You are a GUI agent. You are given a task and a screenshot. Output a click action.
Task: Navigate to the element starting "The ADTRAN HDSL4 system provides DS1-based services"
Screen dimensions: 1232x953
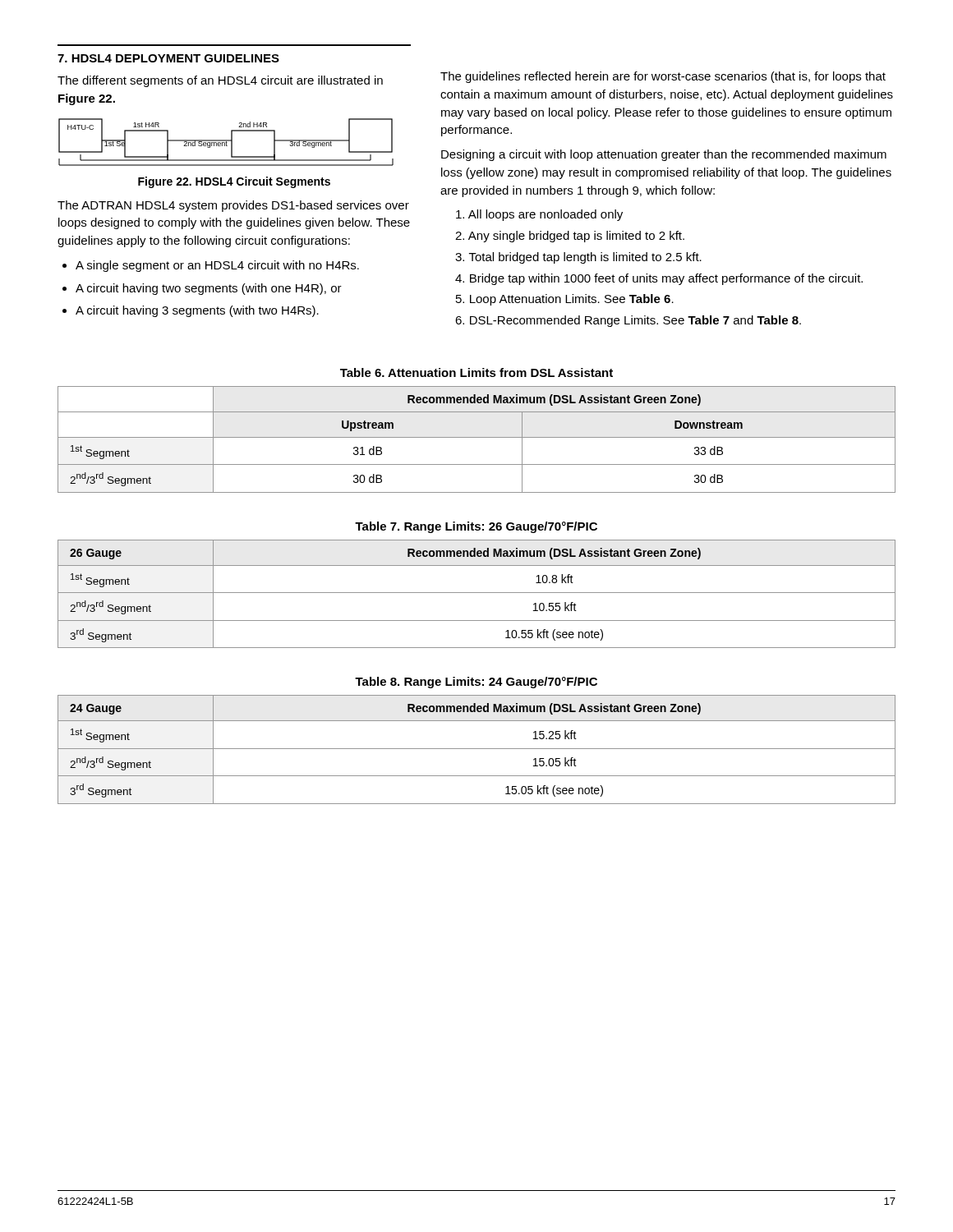pyautogui.click(x=234, y=222)
